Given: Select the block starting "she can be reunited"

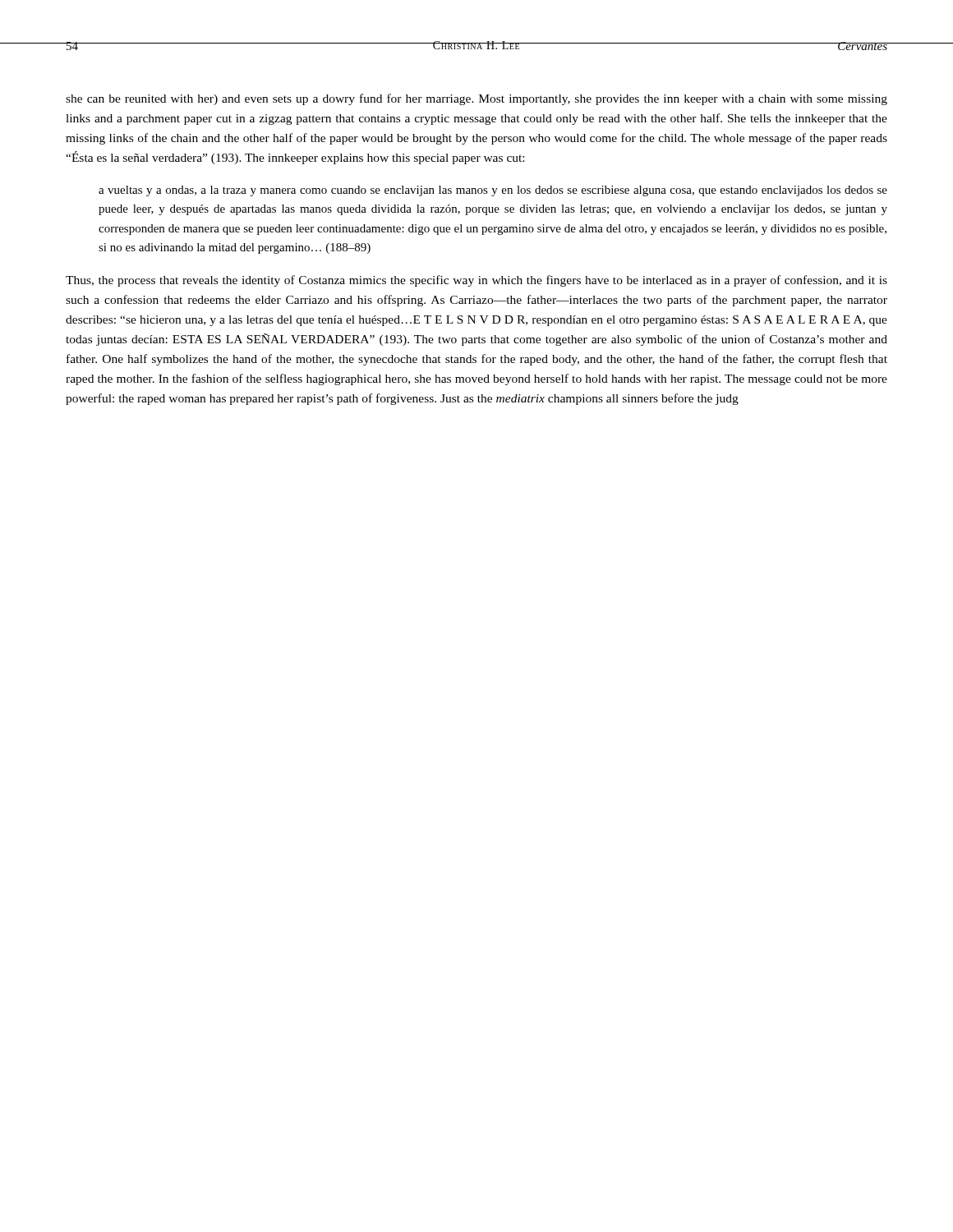Looking at the screenshot, I should pos(476,128).
